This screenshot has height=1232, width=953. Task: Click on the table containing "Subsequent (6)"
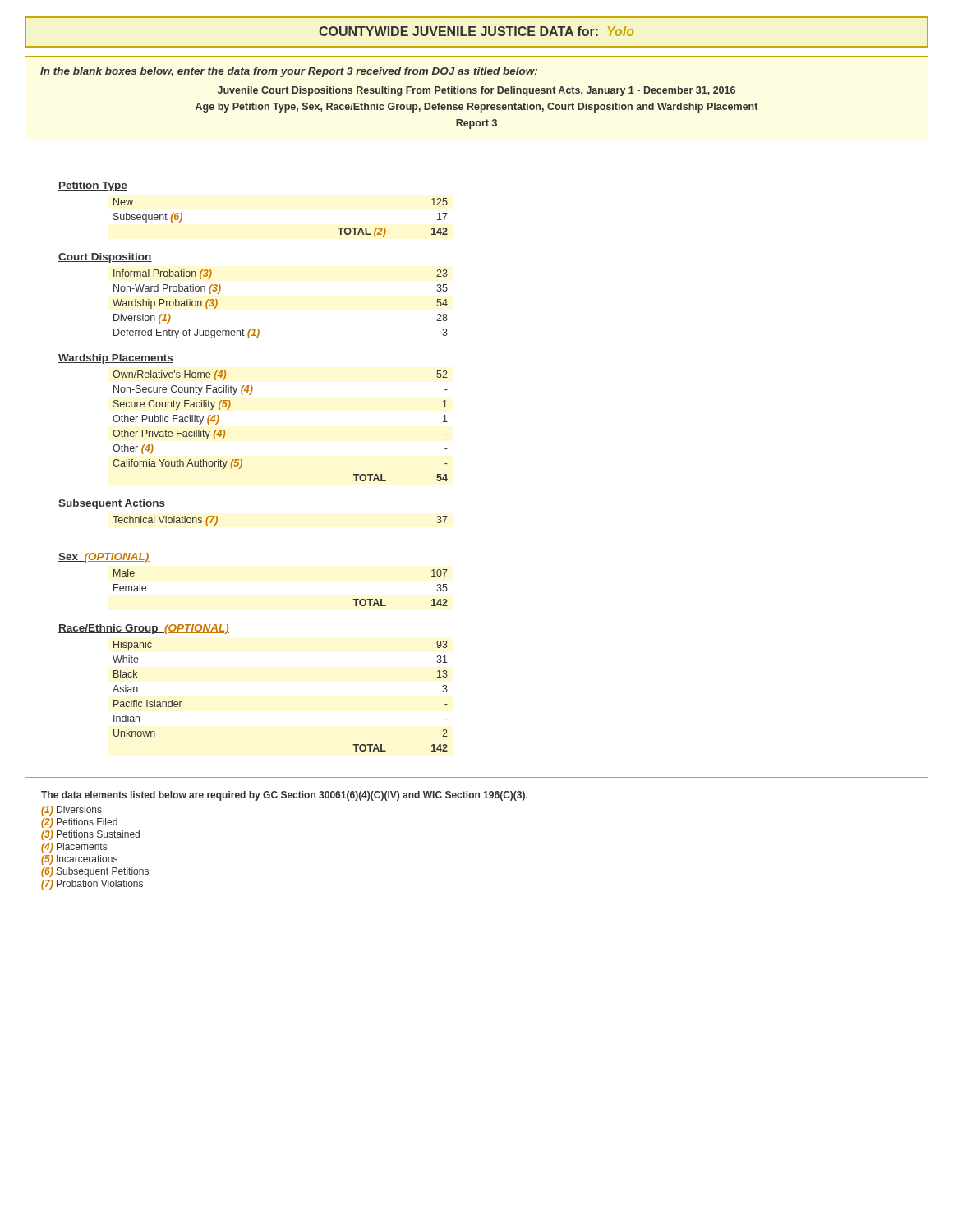tap(476, 217)
